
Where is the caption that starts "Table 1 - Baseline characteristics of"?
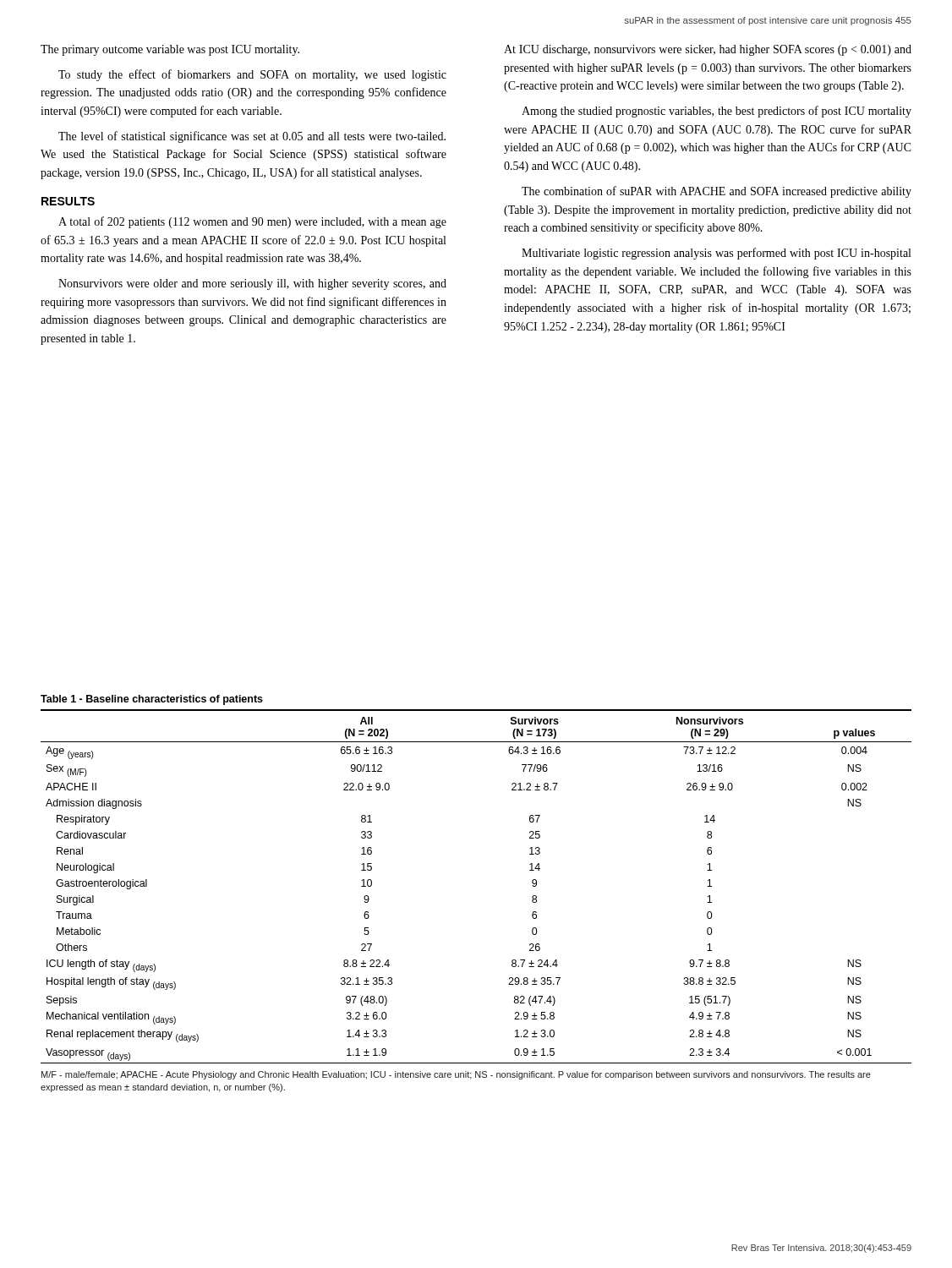pyautogui.click(x=152, y=699)
